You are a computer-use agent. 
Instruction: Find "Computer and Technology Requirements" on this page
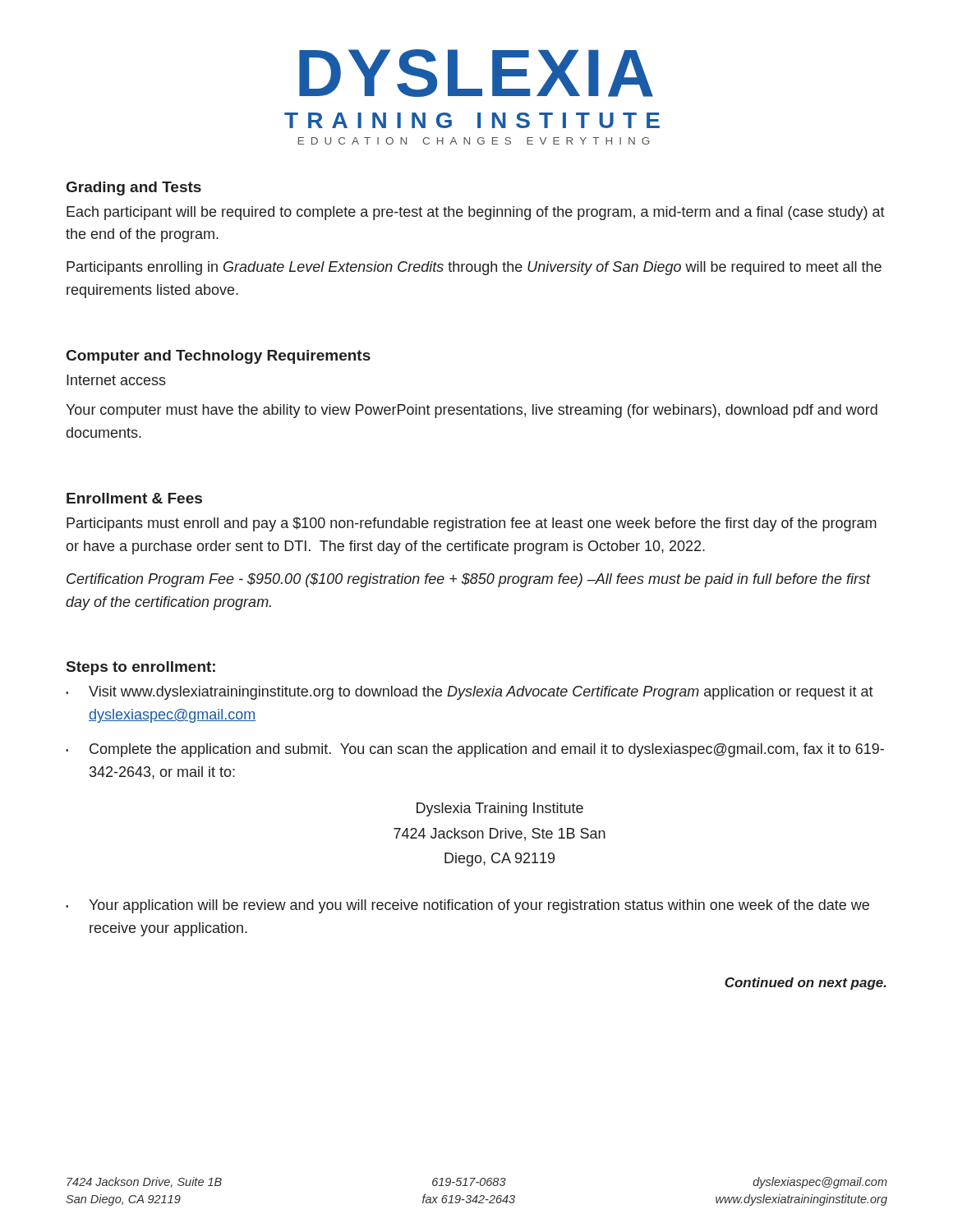(218, 355)
